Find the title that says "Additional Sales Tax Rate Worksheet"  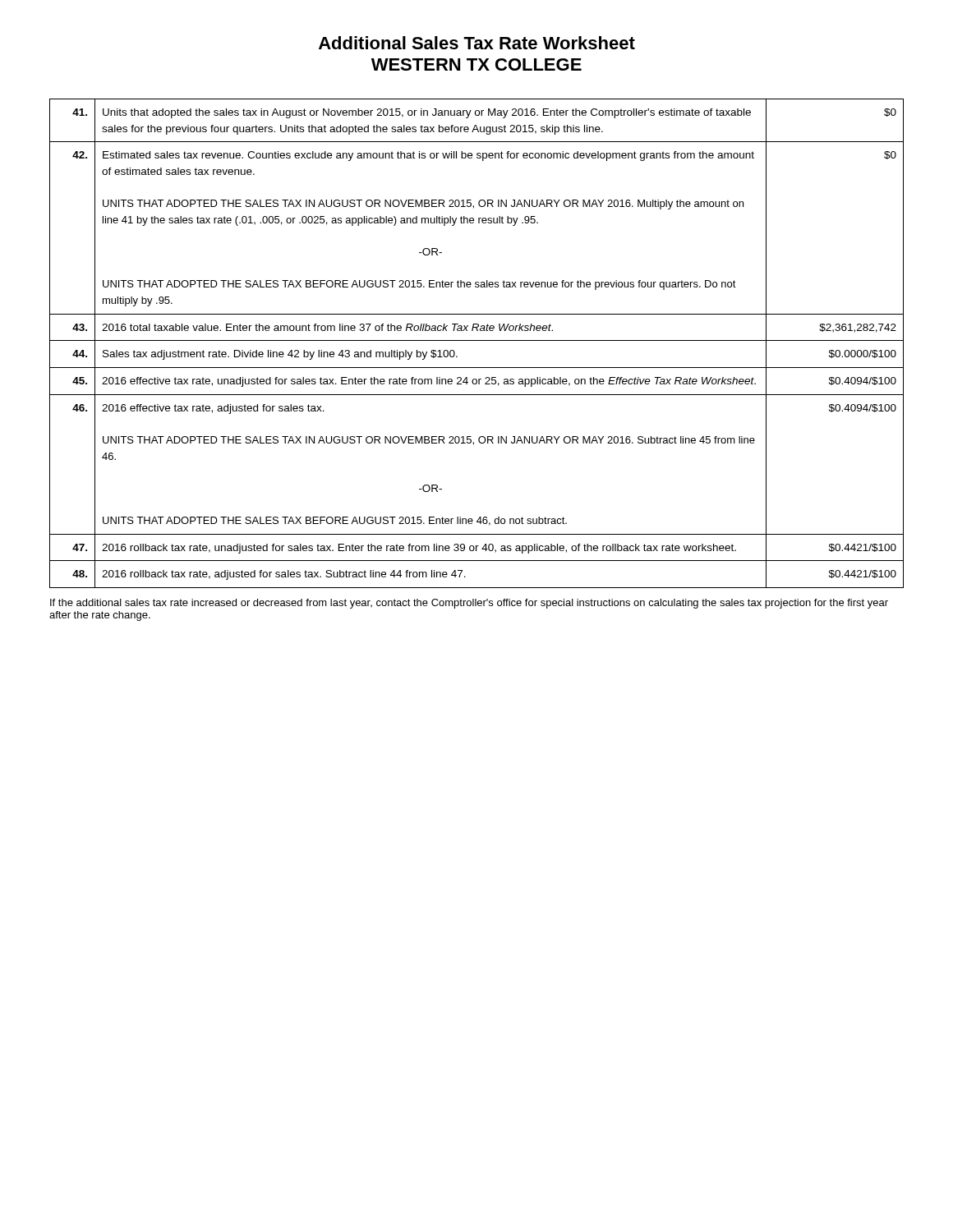[476, 54]
